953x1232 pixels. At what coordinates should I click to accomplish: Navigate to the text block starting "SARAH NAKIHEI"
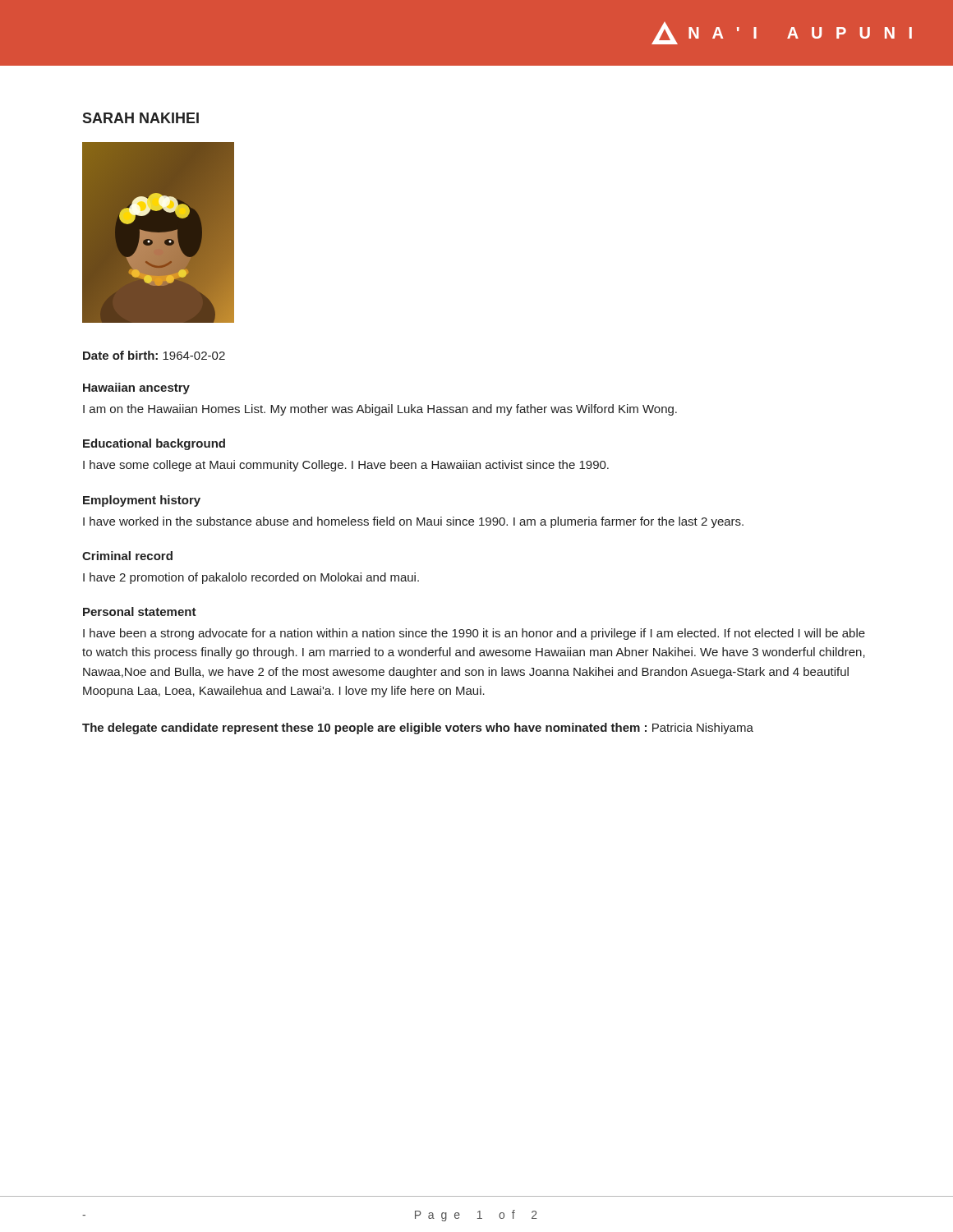coord(141,118)
